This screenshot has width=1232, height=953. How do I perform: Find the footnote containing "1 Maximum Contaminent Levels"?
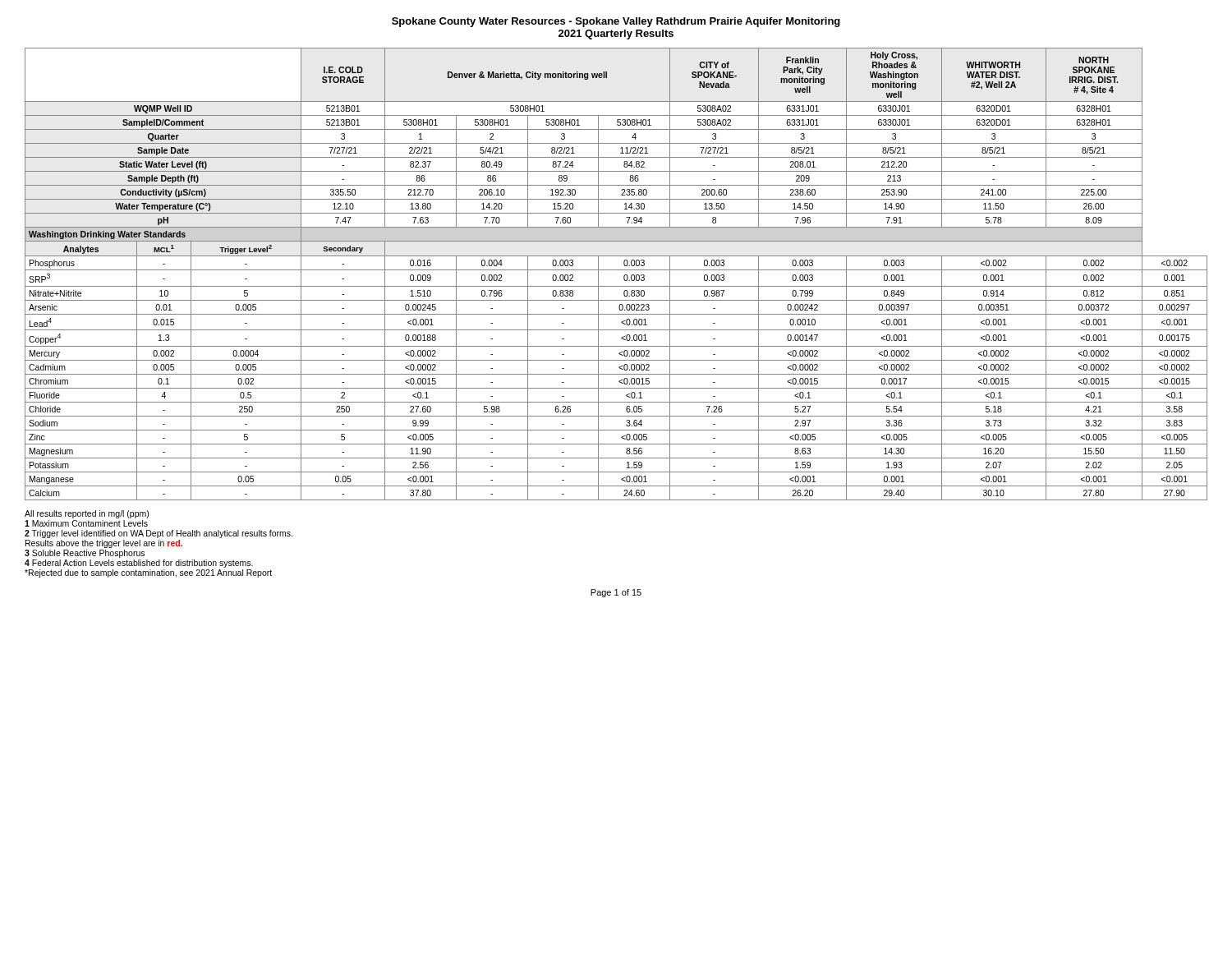[86, 523]
